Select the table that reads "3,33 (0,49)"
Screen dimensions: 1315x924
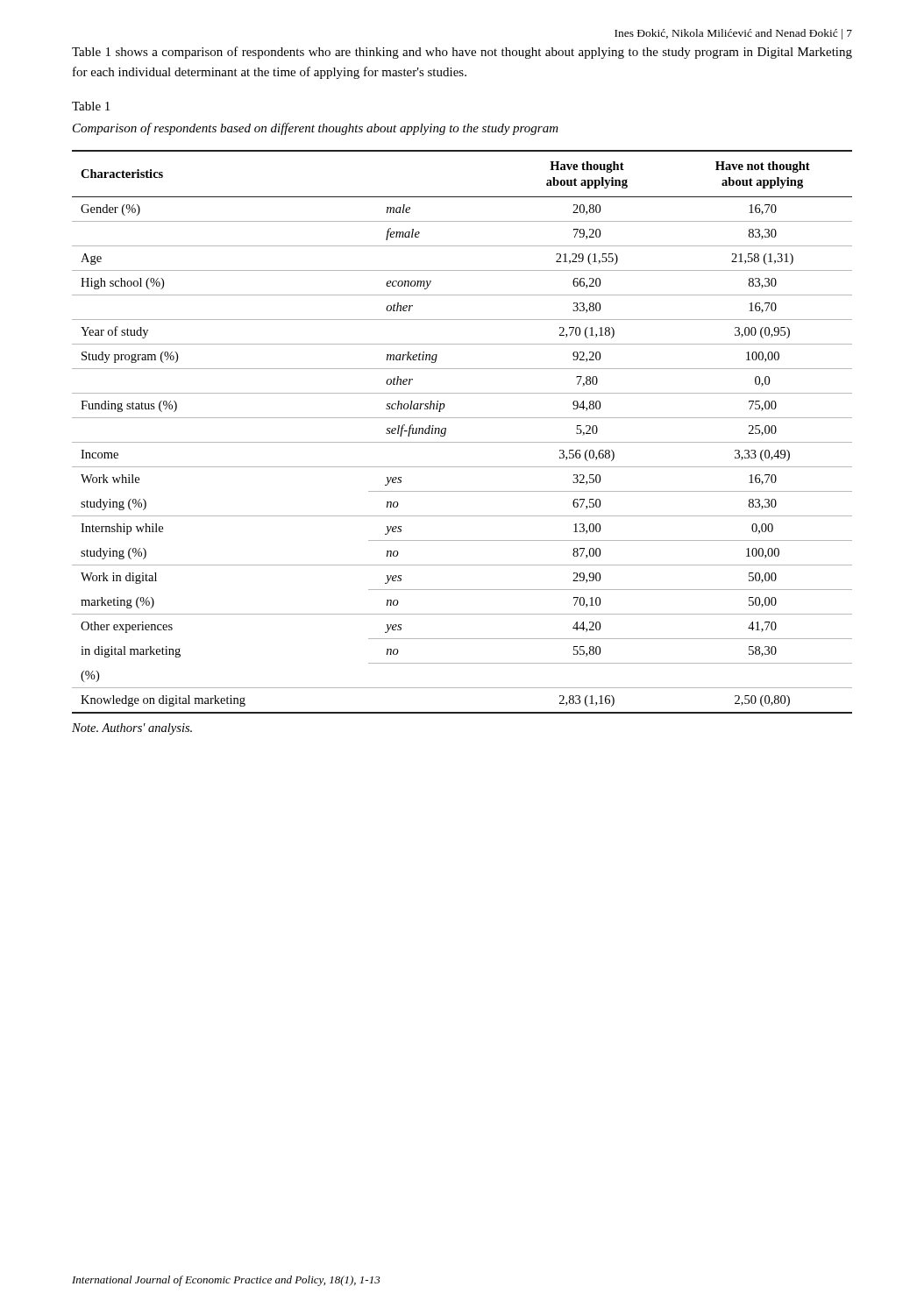pos(462,431)
